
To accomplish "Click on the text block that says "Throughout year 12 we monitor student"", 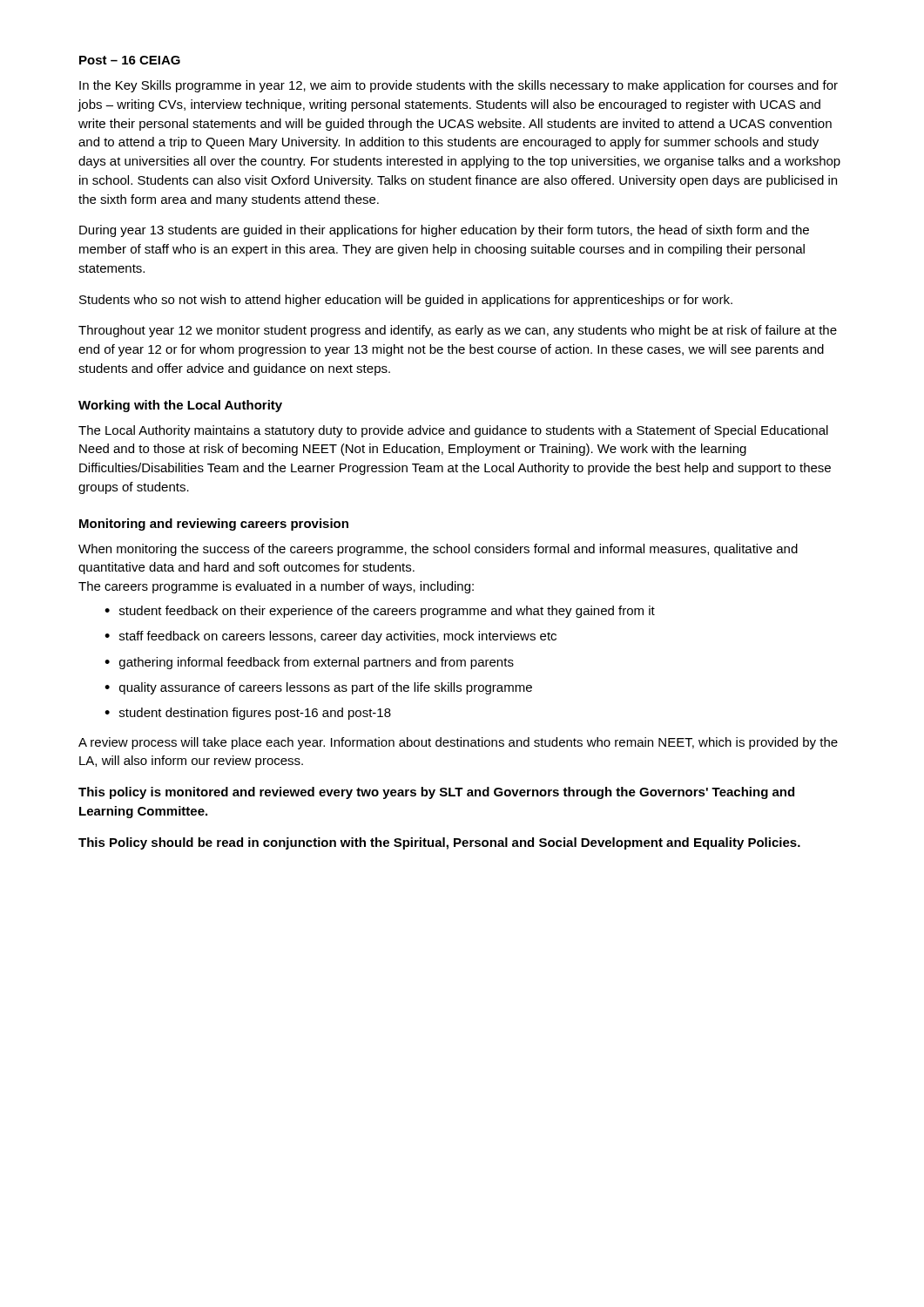I will click(x=458, y=349).
